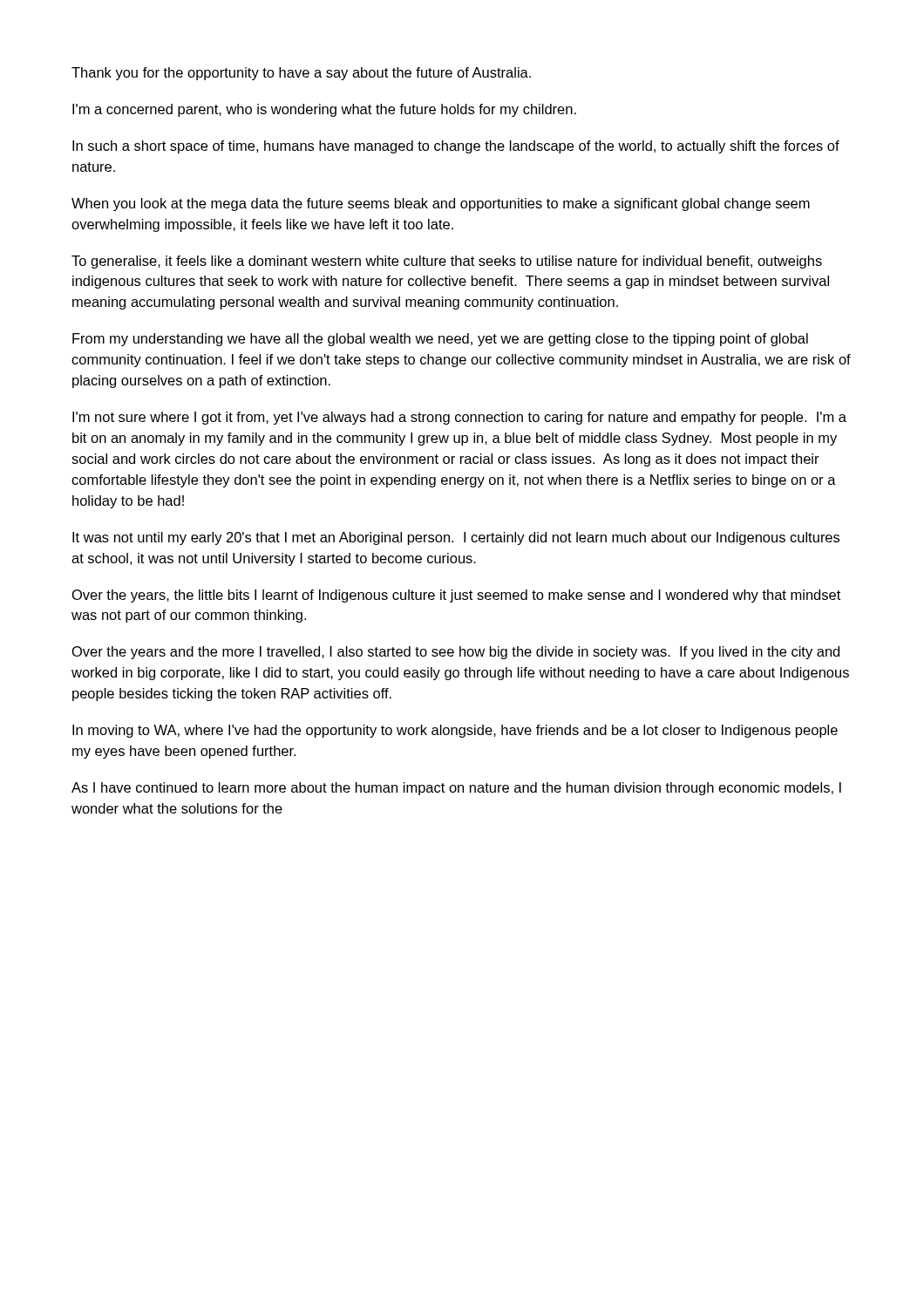Locate the passage starting "In moving to WA, where I've"
This screenshot has height=1308, width=924.
point(455,740)
